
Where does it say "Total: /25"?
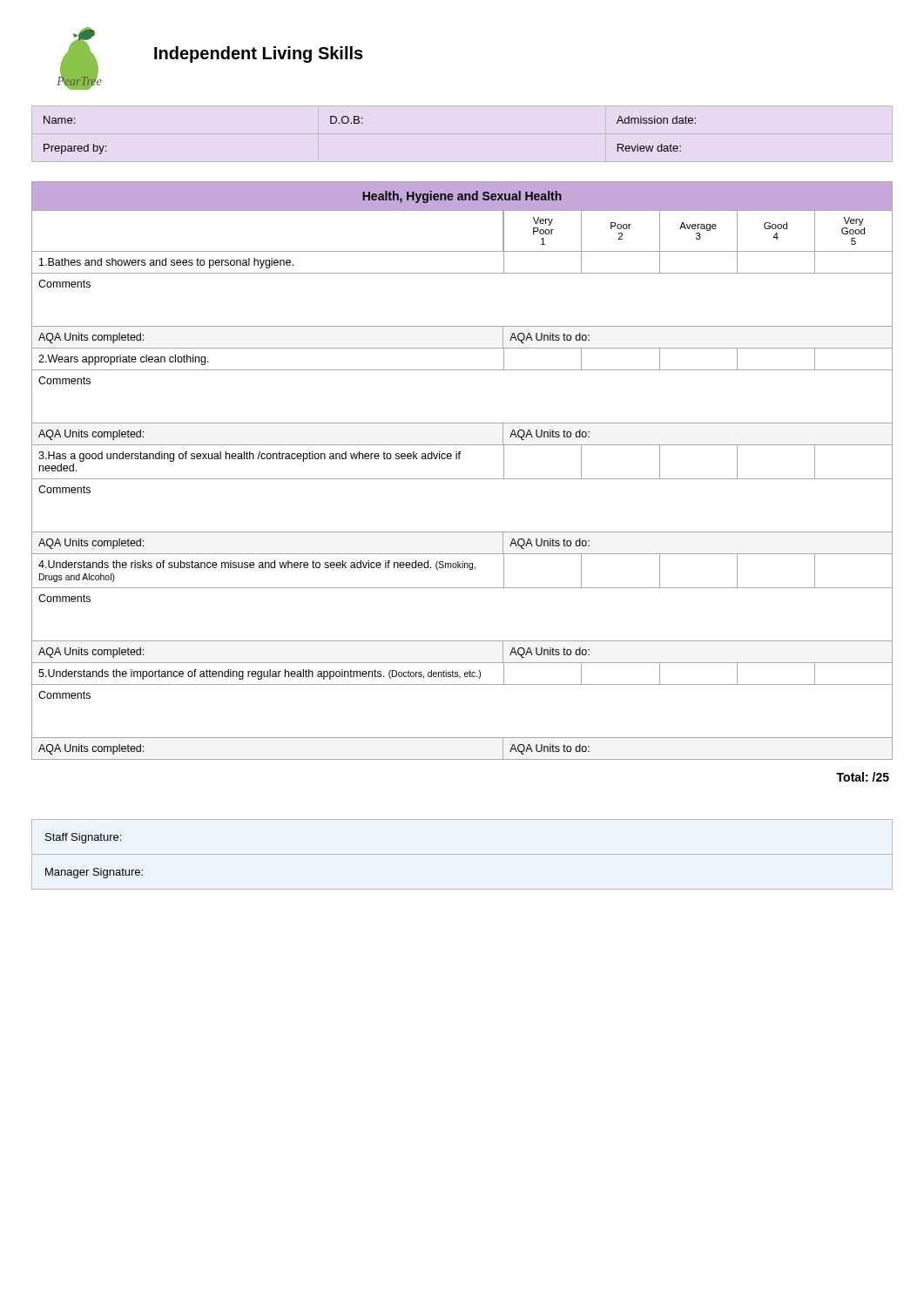(863, 777)
